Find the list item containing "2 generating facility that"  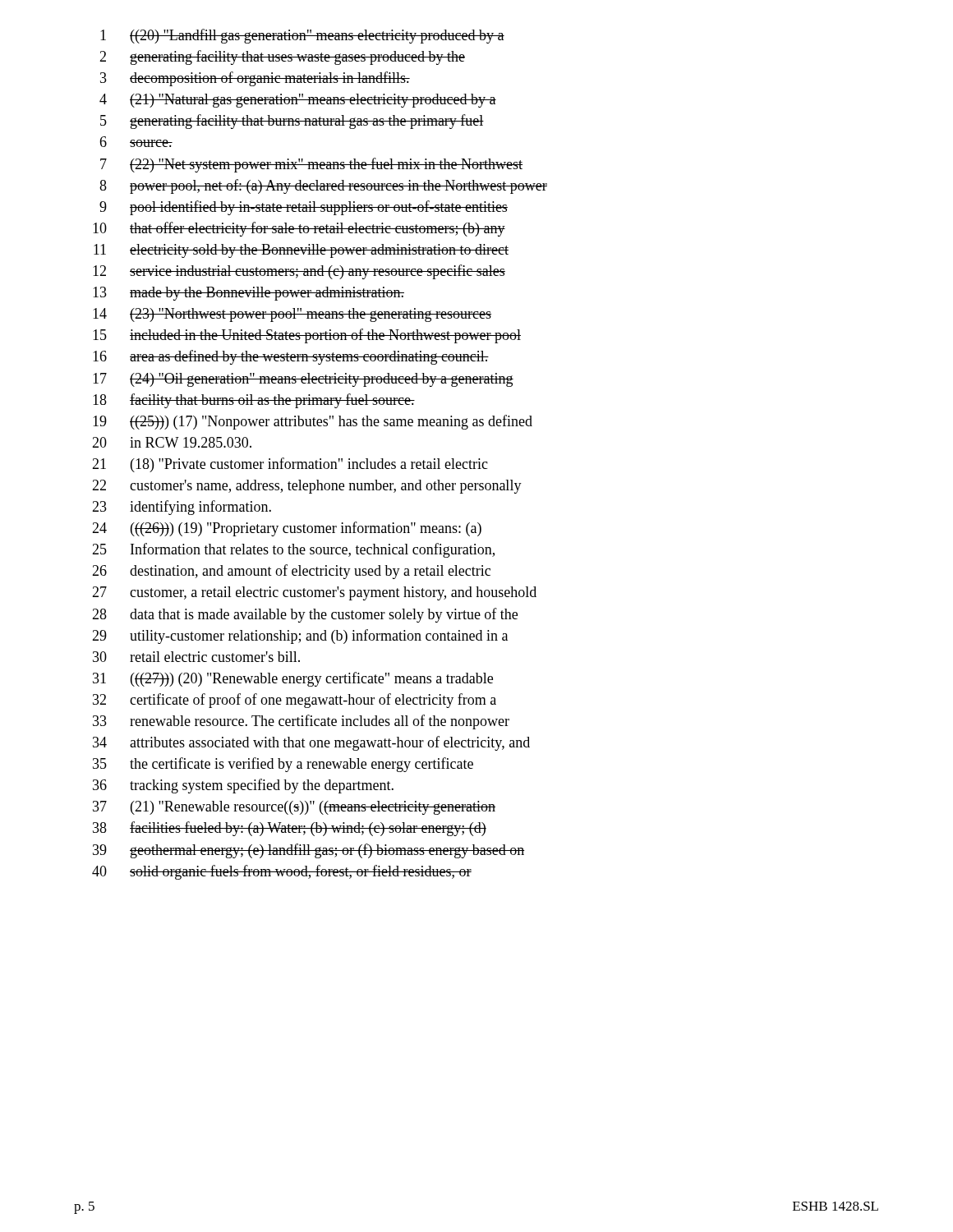pyautogui.click(x=476, y=57)
